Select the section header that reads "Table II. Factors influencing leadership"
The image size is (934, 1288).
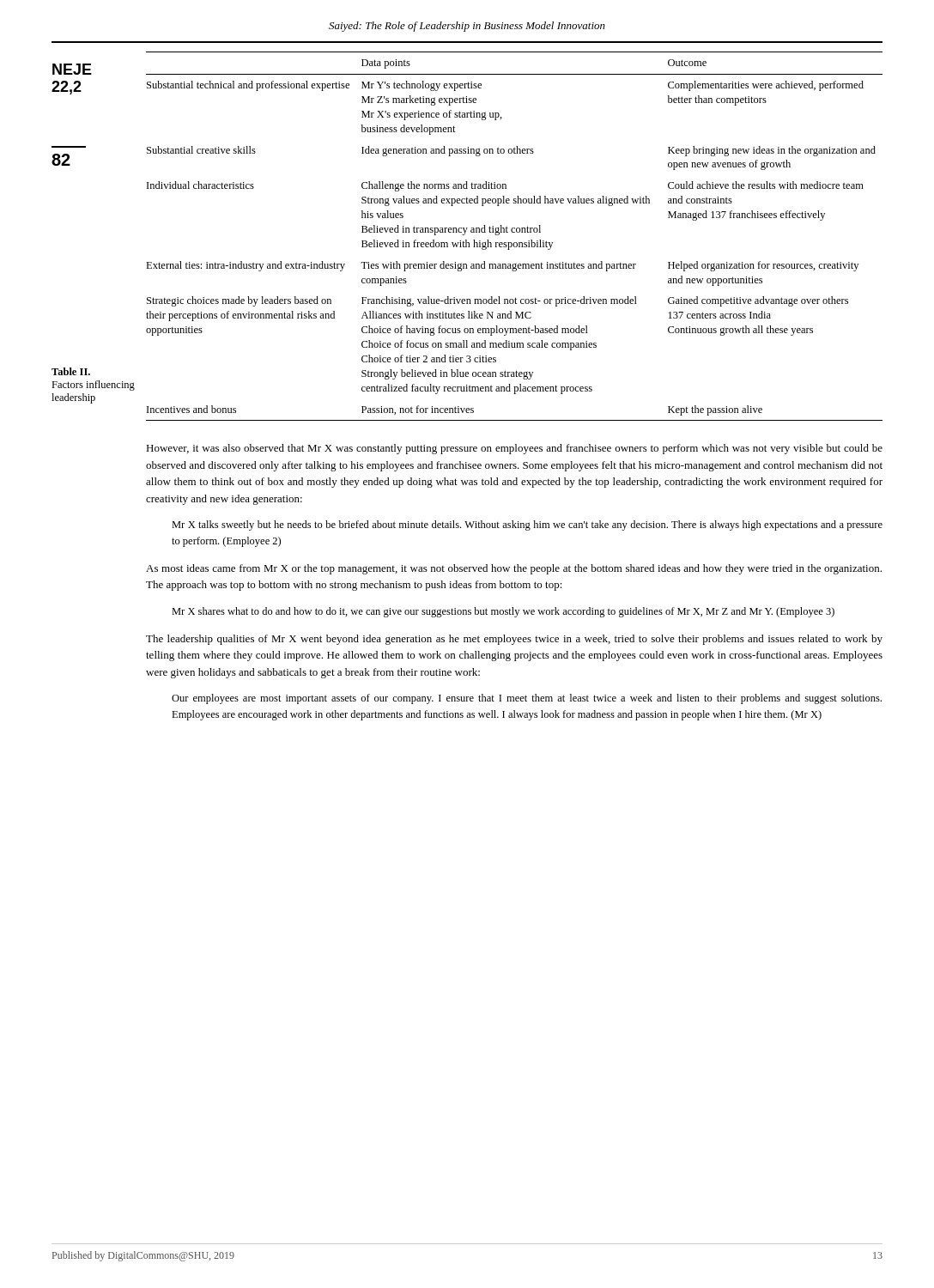(x=93, y=385)
